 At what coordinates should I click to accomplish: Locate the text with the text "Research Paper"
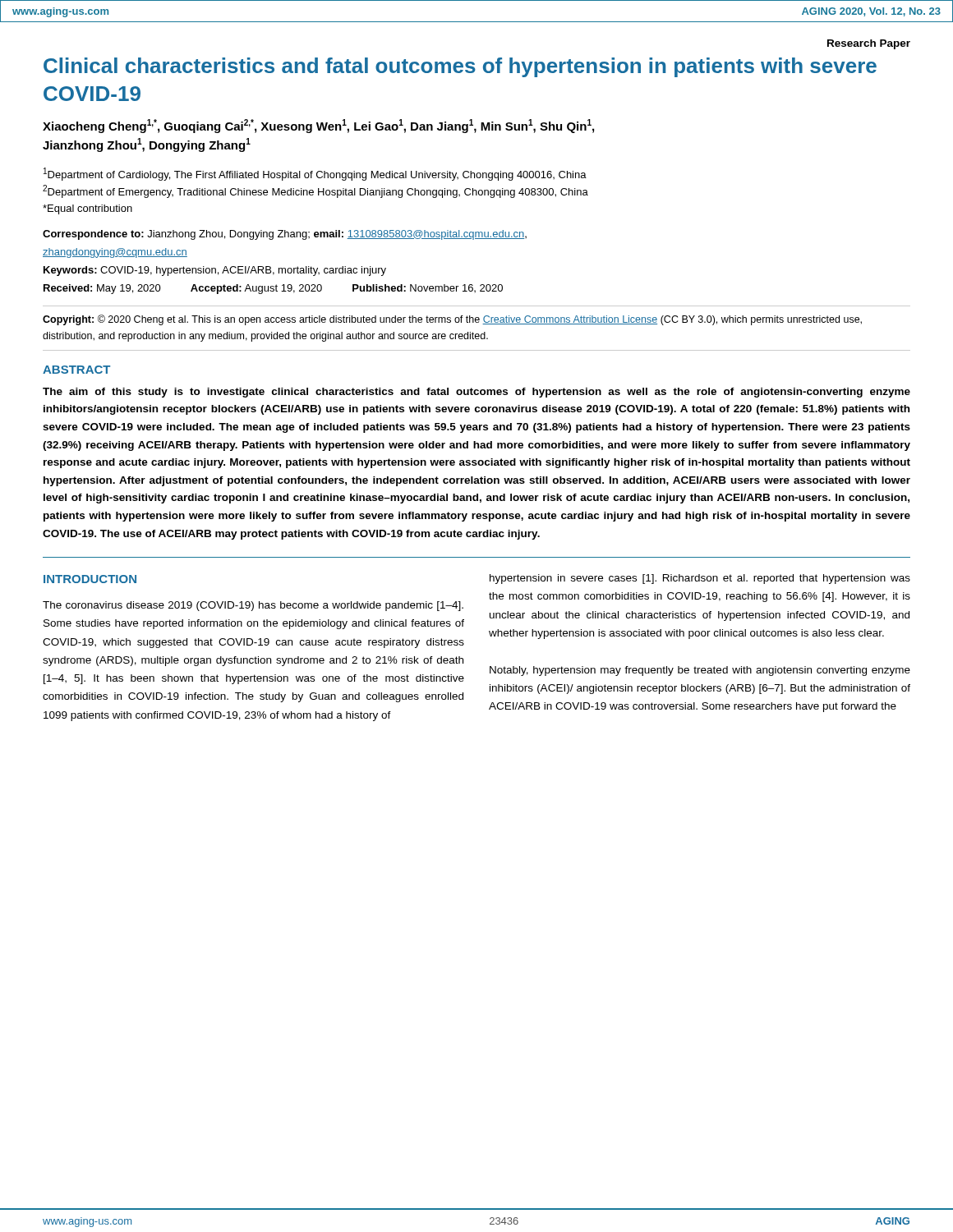tap(868, 43)
